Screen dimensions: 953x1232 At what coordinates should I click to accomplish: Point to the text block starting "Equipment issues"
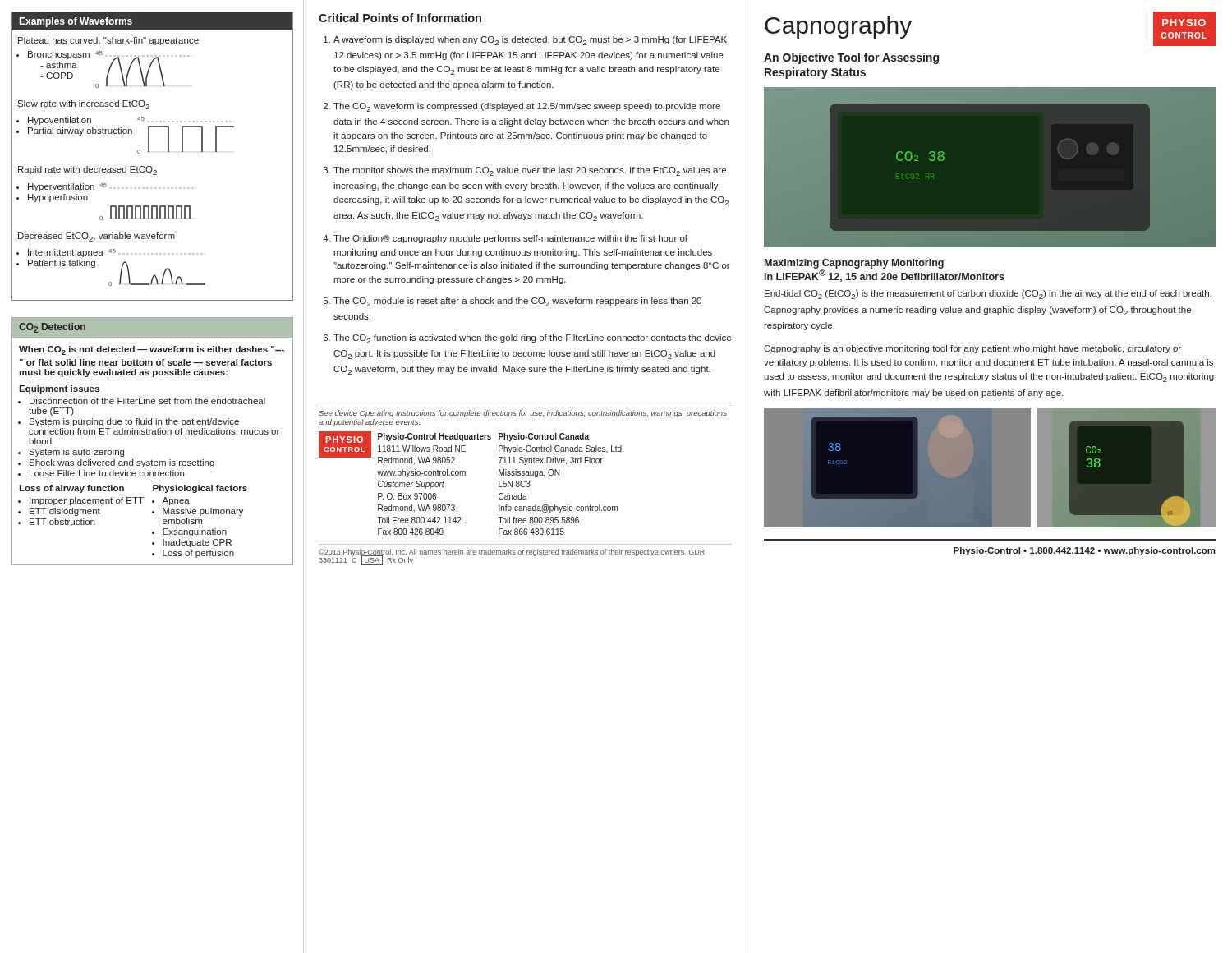coord(59,388)
